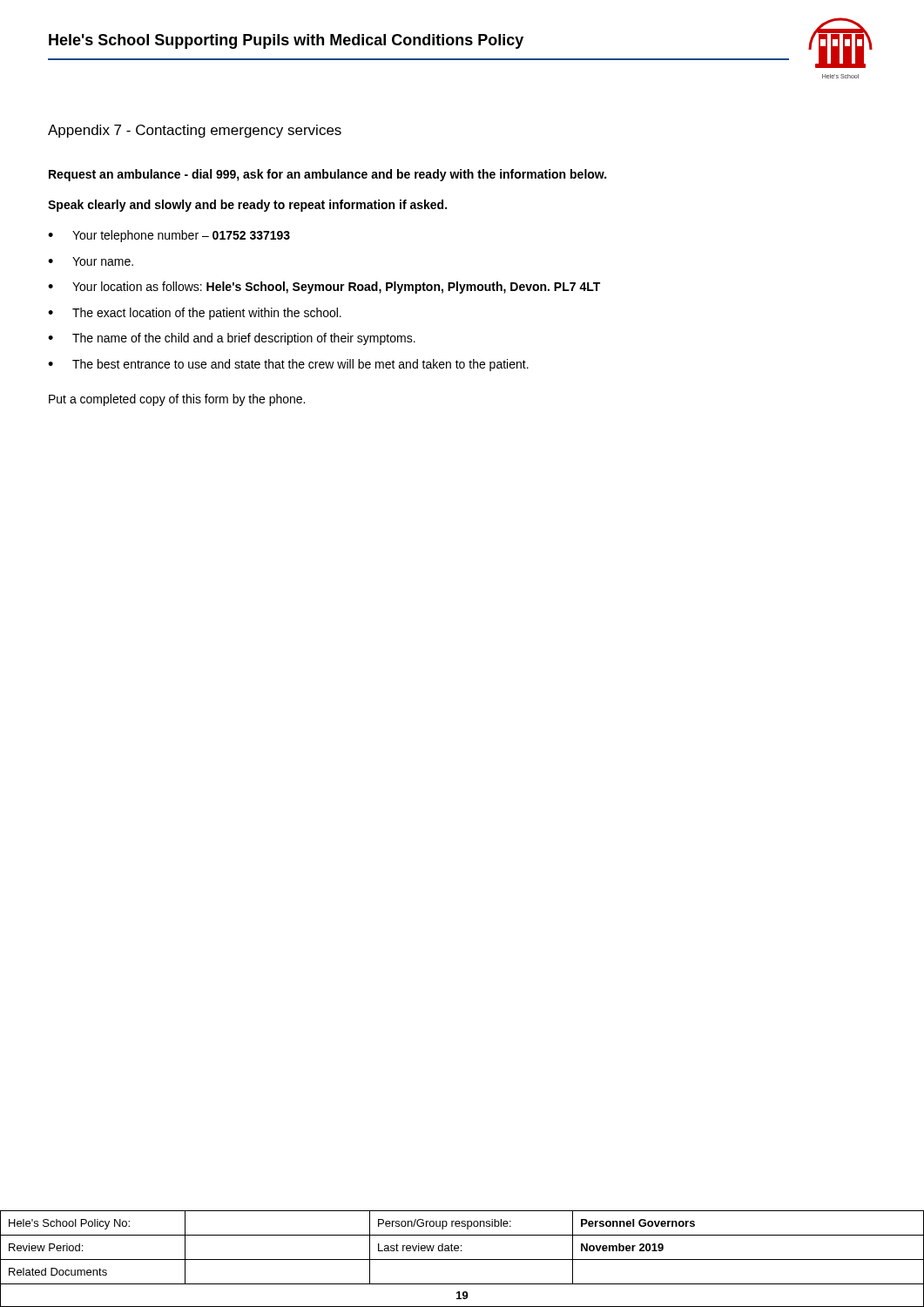Click where it says "• Your name."
This screenshot has height=1307, width=924.
pyautogui.click(x=91, y=261)
